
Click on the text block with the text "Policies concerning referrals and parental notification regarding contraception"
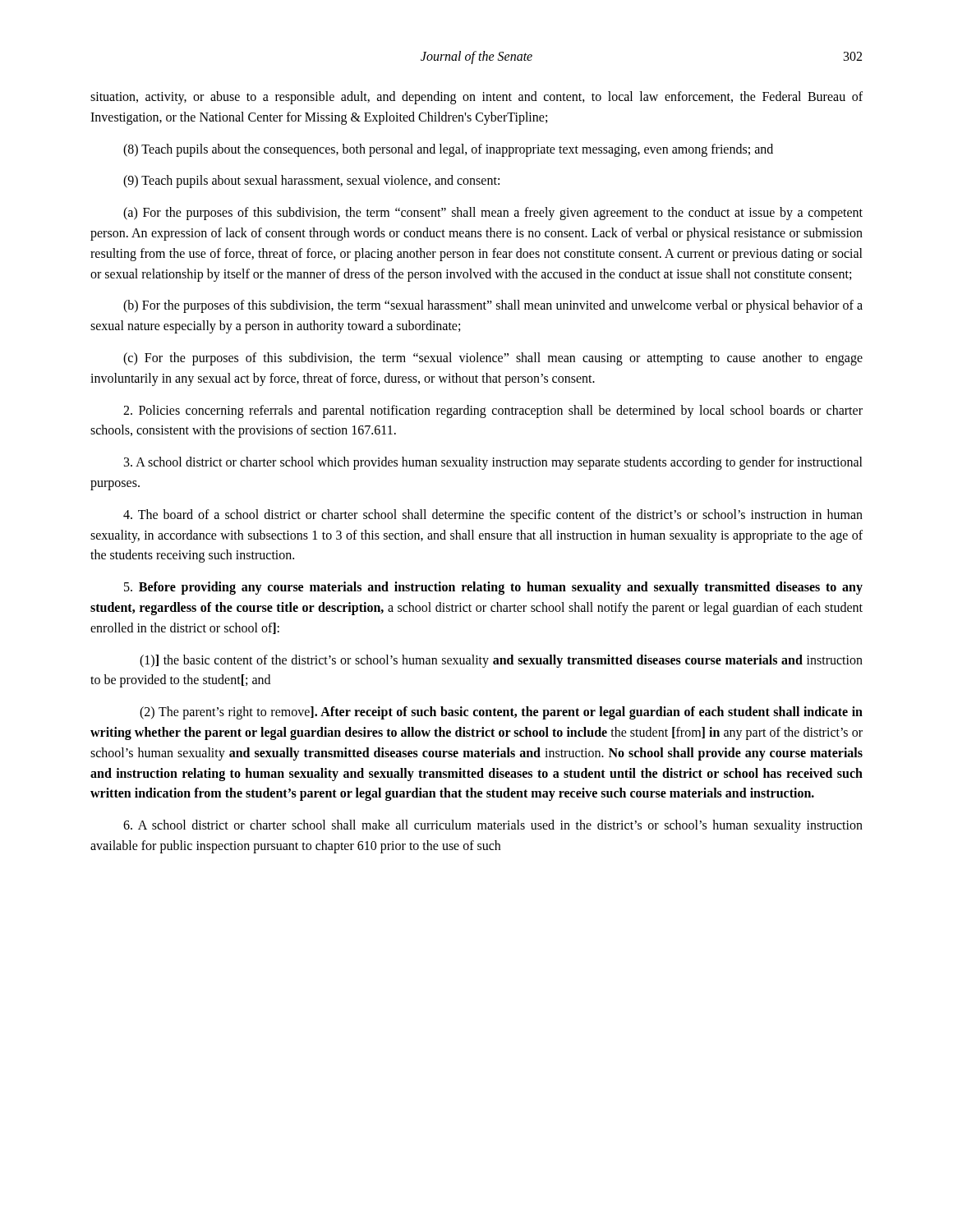pyautogui.click(x=476, y=421)
